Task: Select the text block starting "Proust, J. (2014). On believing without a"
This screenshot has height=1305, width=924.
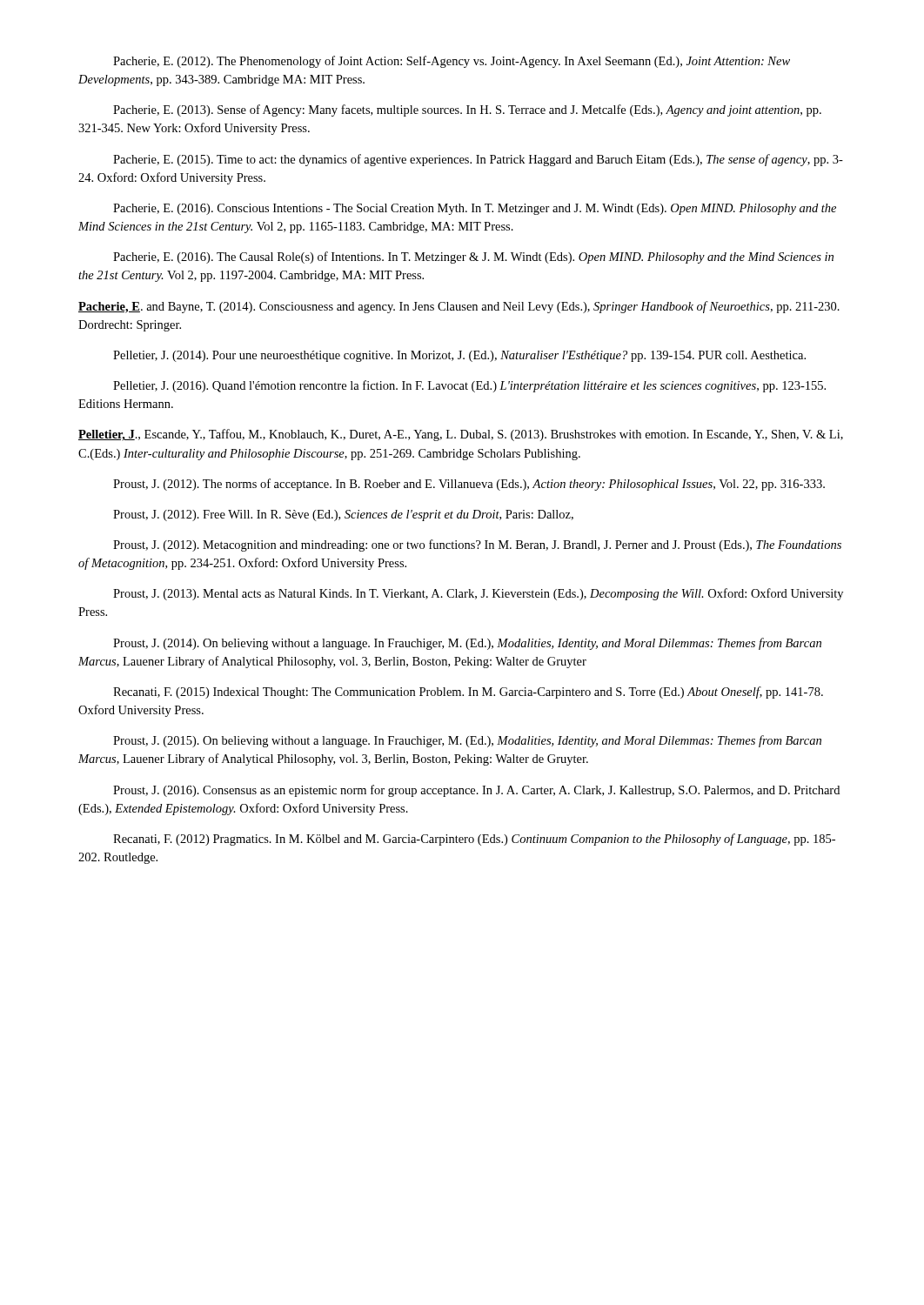Action: click(450, 652)
